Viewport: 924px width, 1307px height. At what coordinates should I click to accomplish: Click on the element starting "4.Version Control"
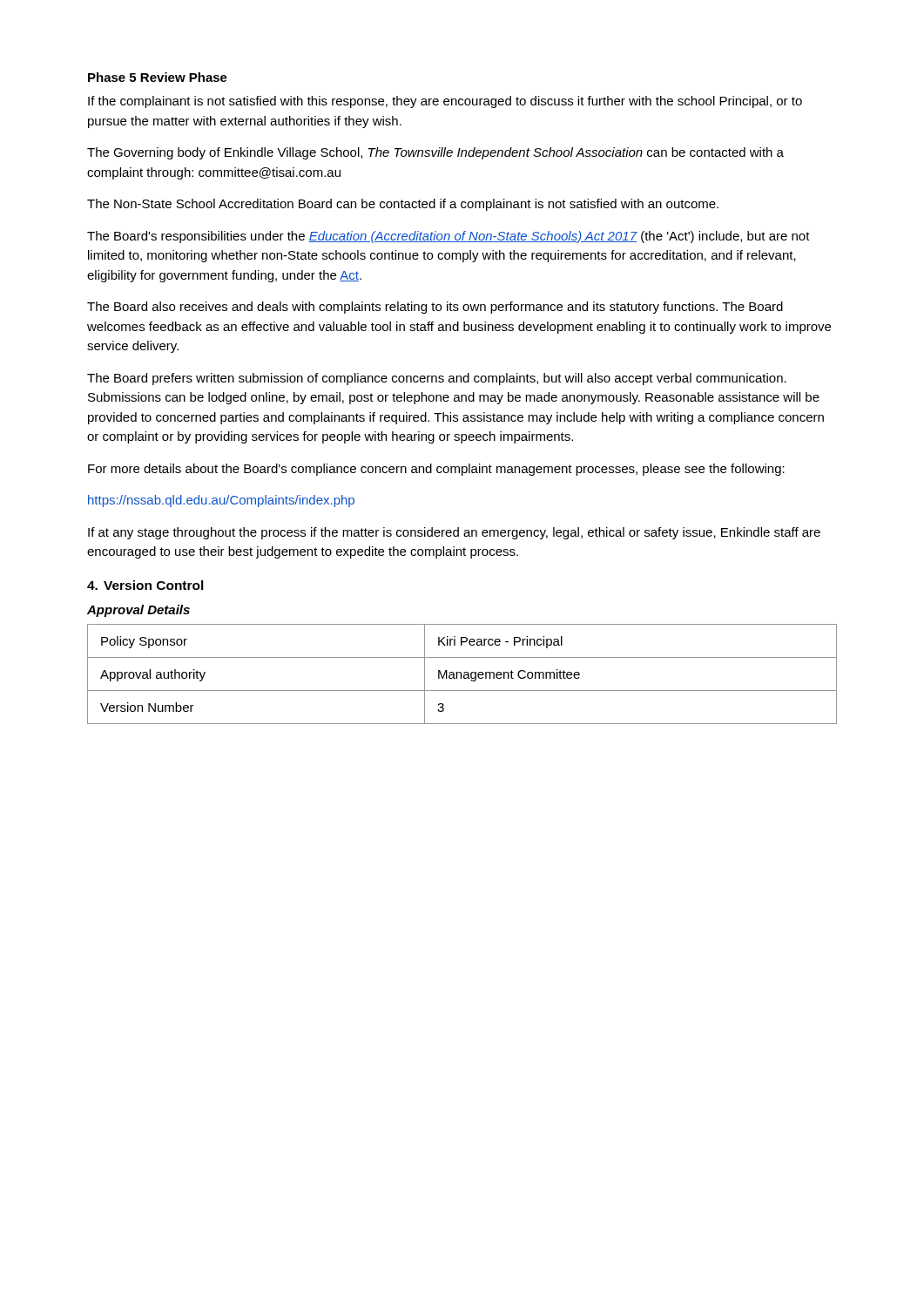click(x=146, y=585)
